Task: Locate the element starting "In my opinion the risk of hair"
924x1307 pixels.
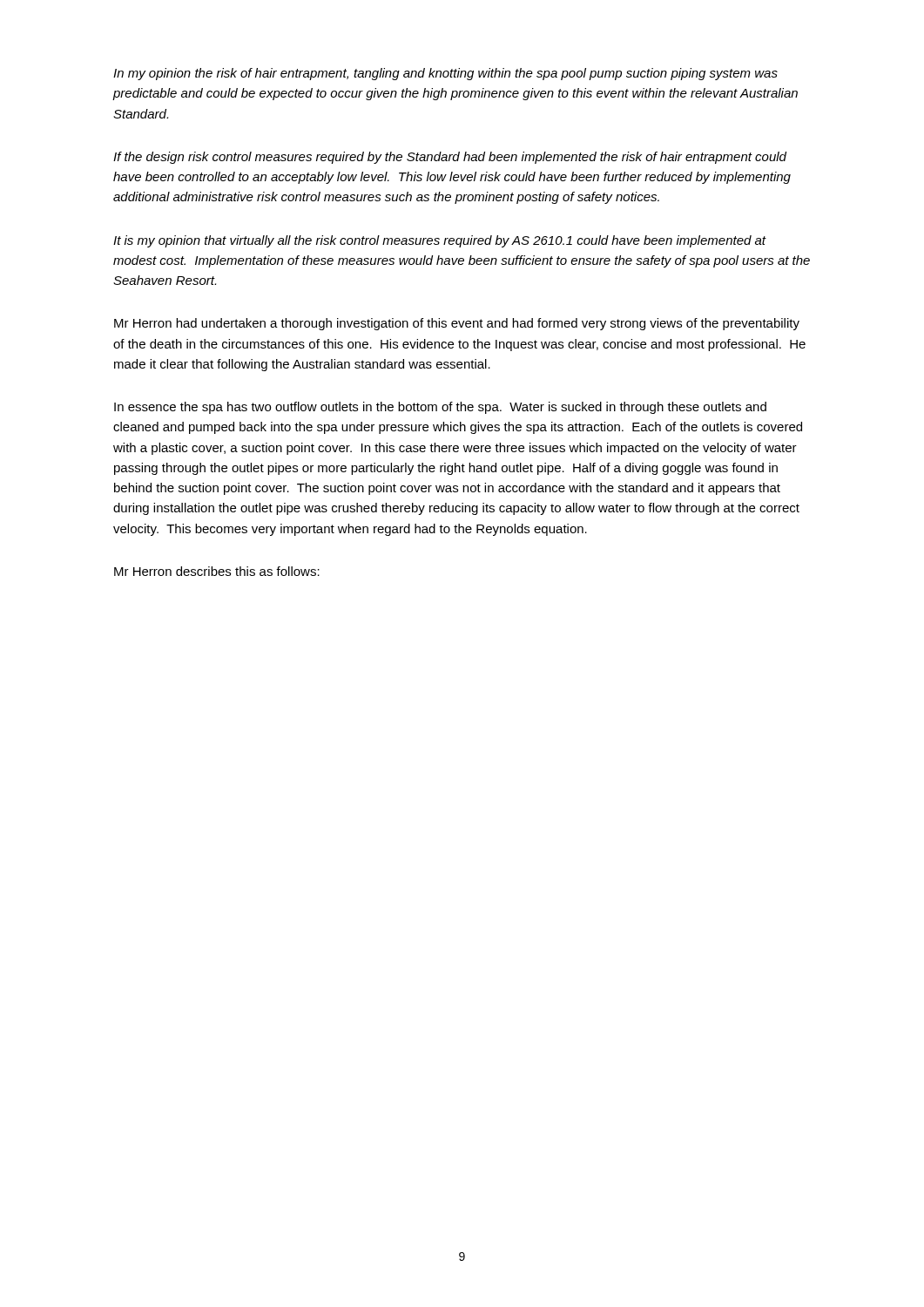Action: pos(456,93)
